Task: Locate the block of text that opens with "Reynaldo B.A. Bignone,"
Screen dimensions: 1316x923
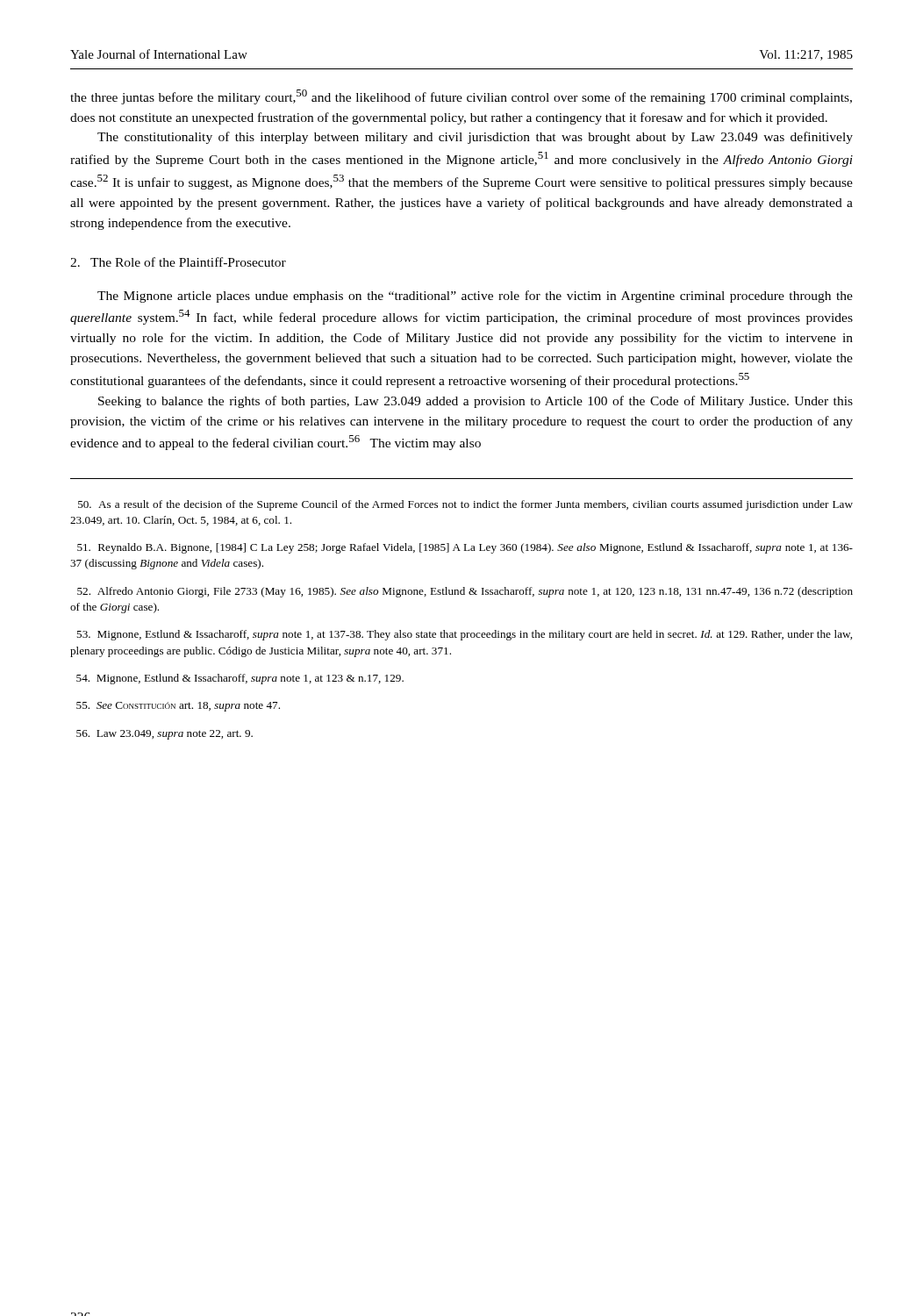Action: 462,556
